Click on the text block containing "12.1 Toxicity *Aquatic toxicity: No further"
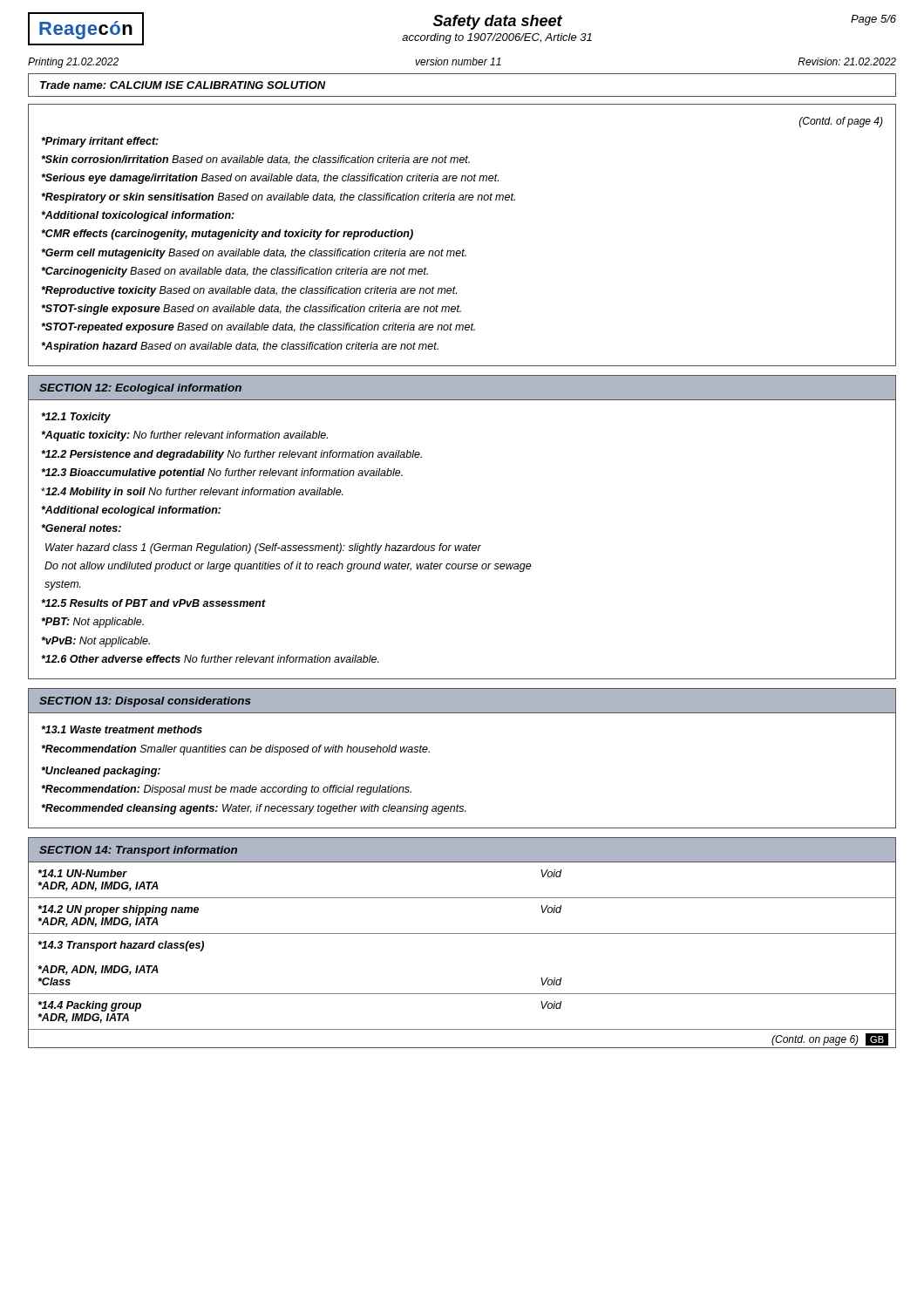Image resolution: width=924 pixels, height=1308 pixels. pyautogui.click(x=462, y=539)
